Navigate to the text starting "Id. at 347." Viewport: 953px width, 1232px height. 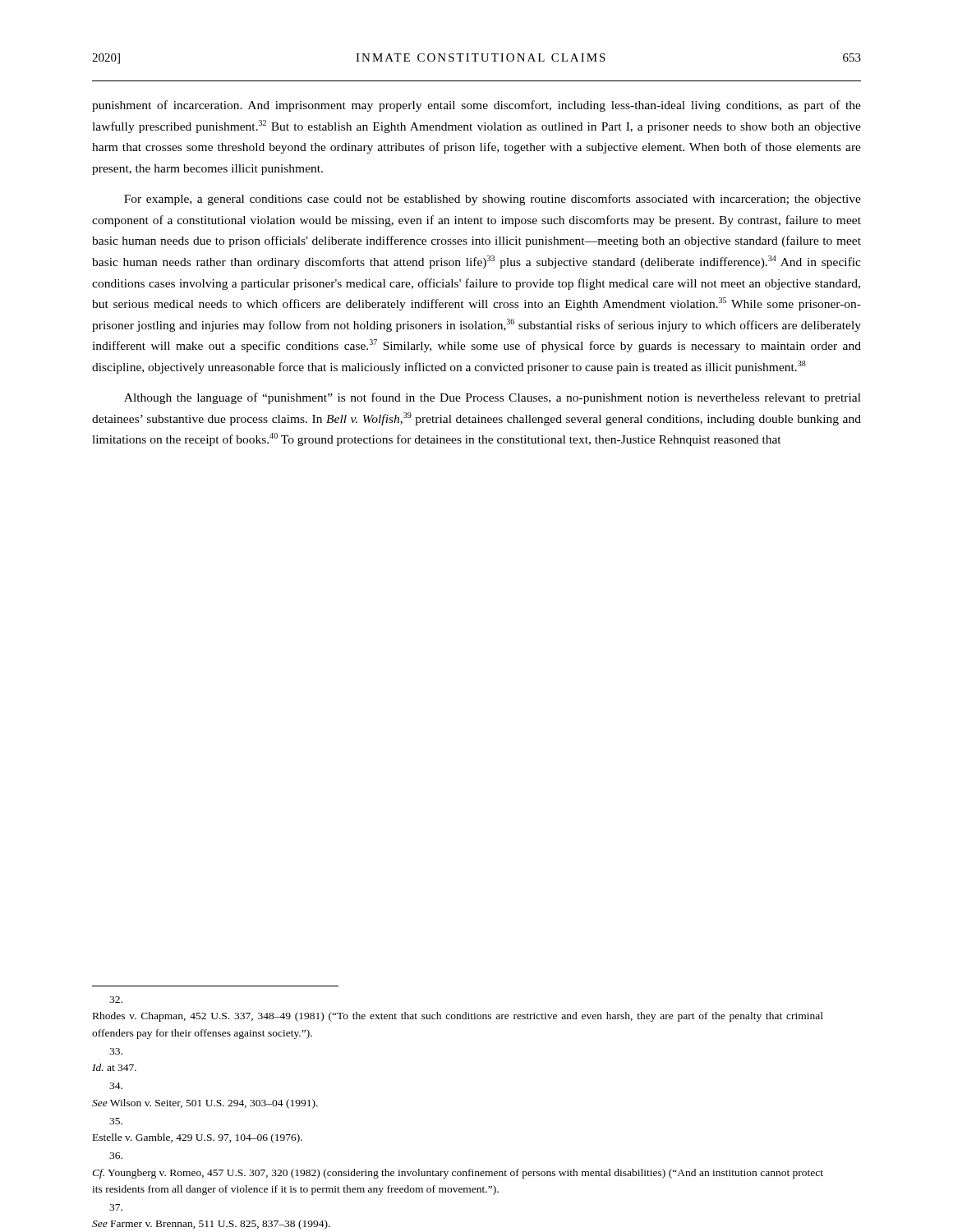pyautogui.click(x=116, y=1051)
